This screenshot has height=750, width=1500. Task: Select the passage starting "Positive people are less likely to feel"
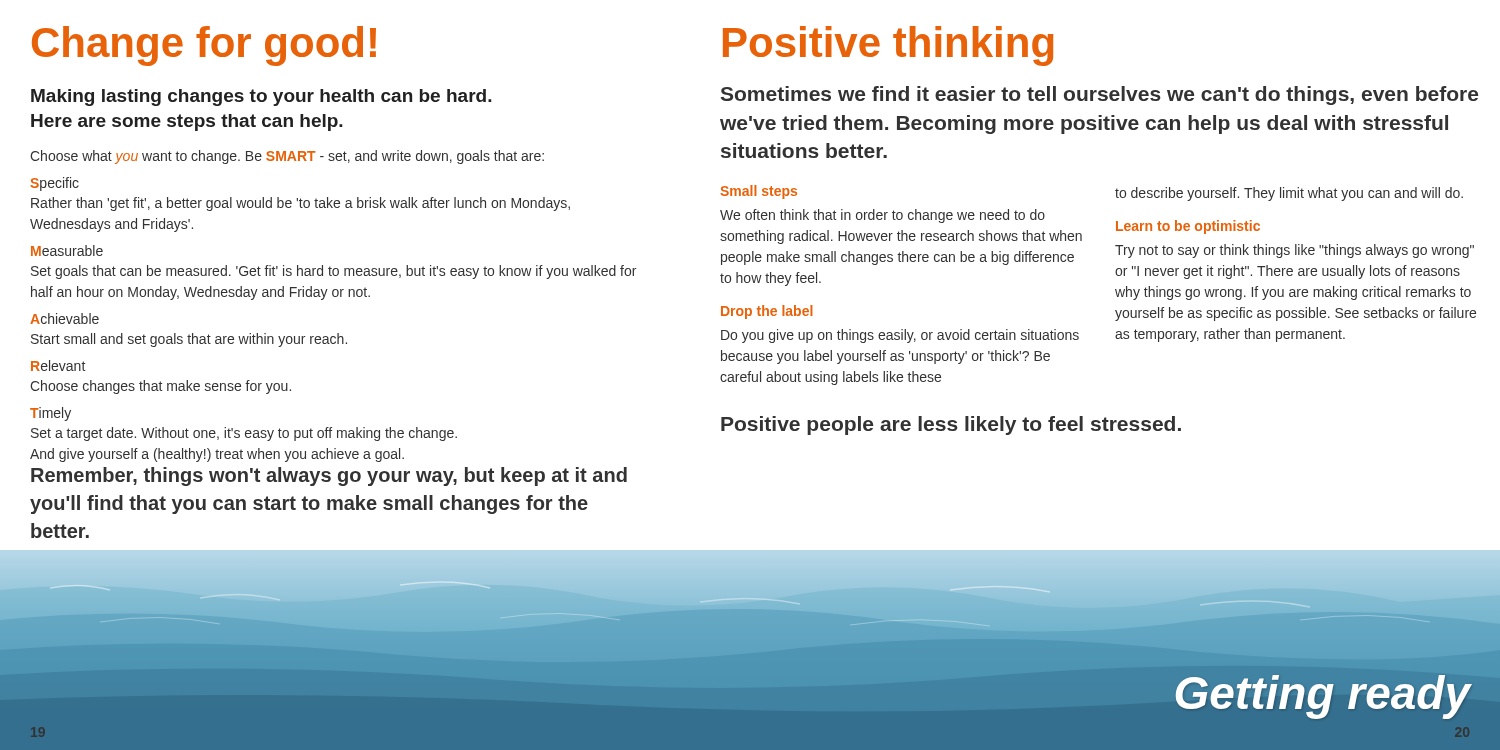[x=1100, y=424]
